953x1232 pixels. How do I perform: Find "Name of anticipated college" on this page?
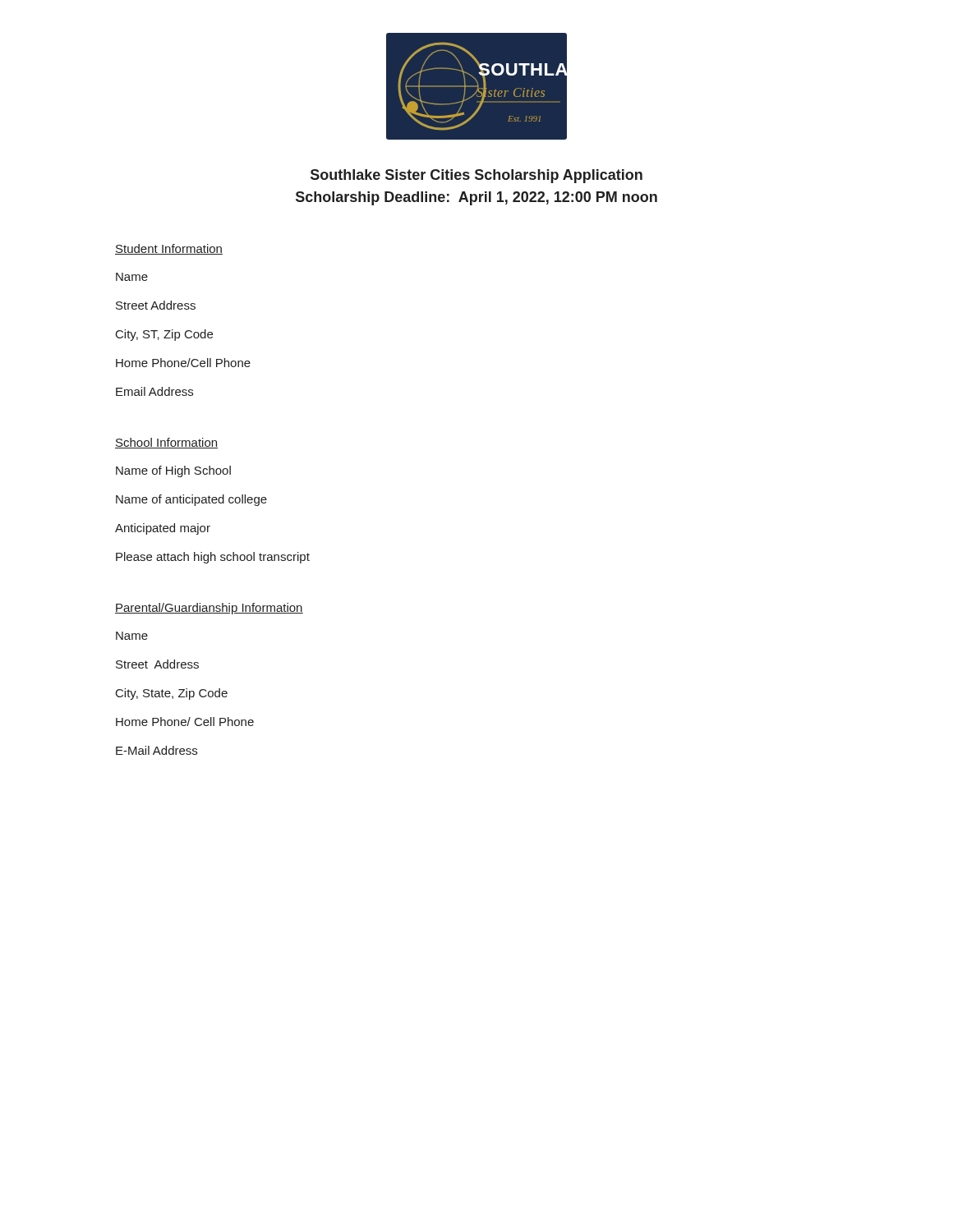point(191,499)
